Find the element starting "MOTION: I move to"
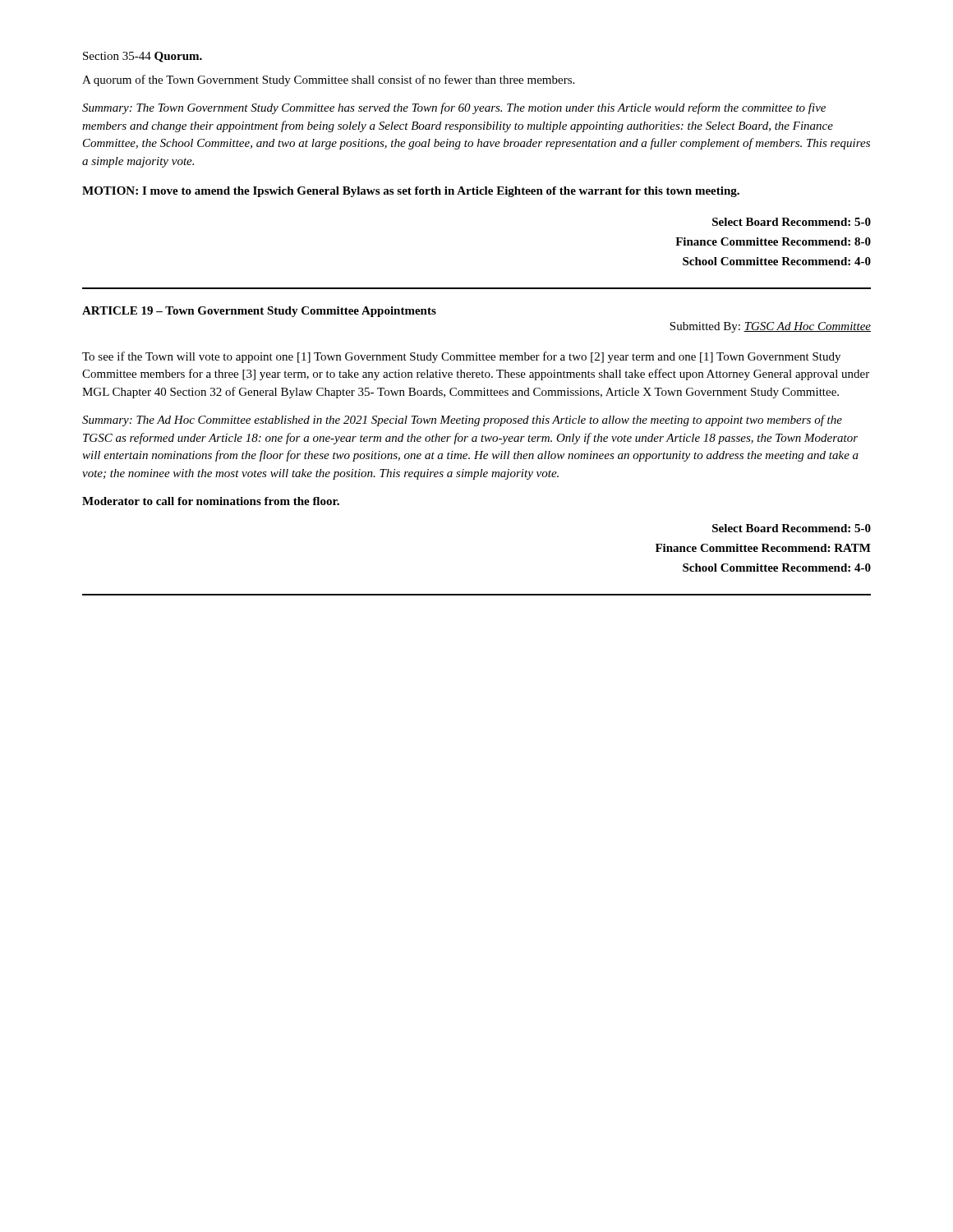The image size is (953, 1232). [411, 190]
